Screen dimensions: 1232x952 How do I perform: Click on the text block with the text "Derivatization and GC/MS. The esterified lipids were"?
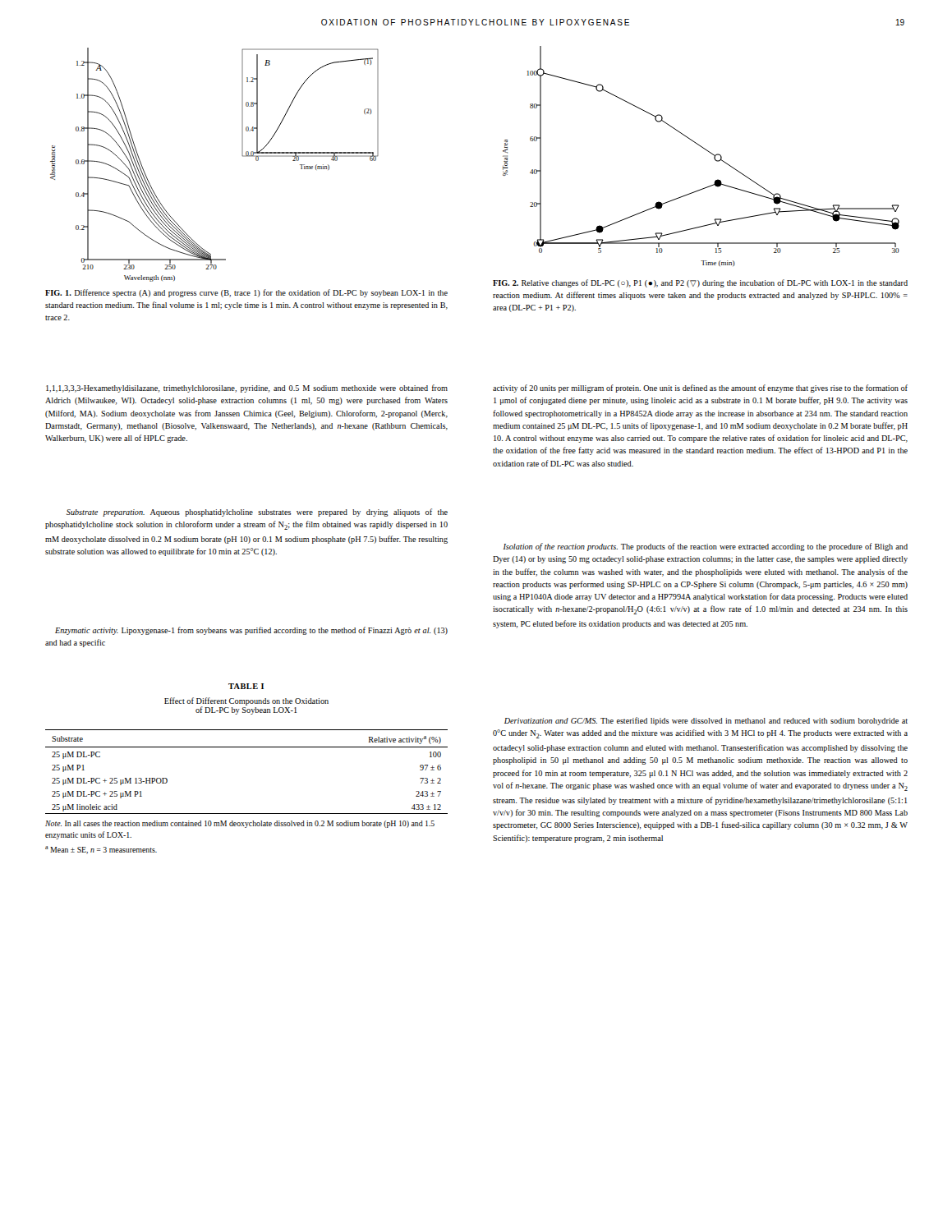point(700,779)
